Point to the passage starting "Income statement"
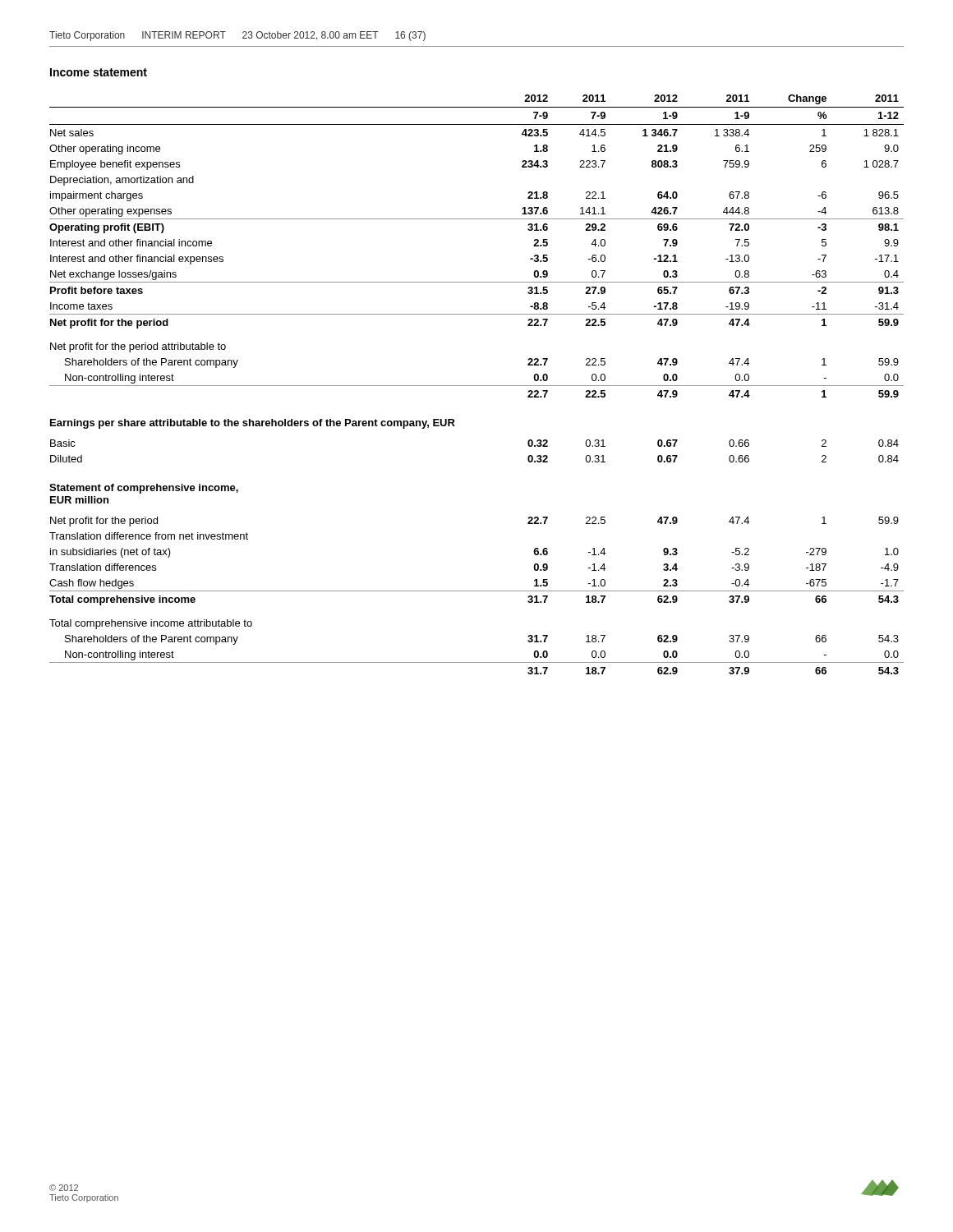Screen dimensions: 1232x953 [98, 72]
